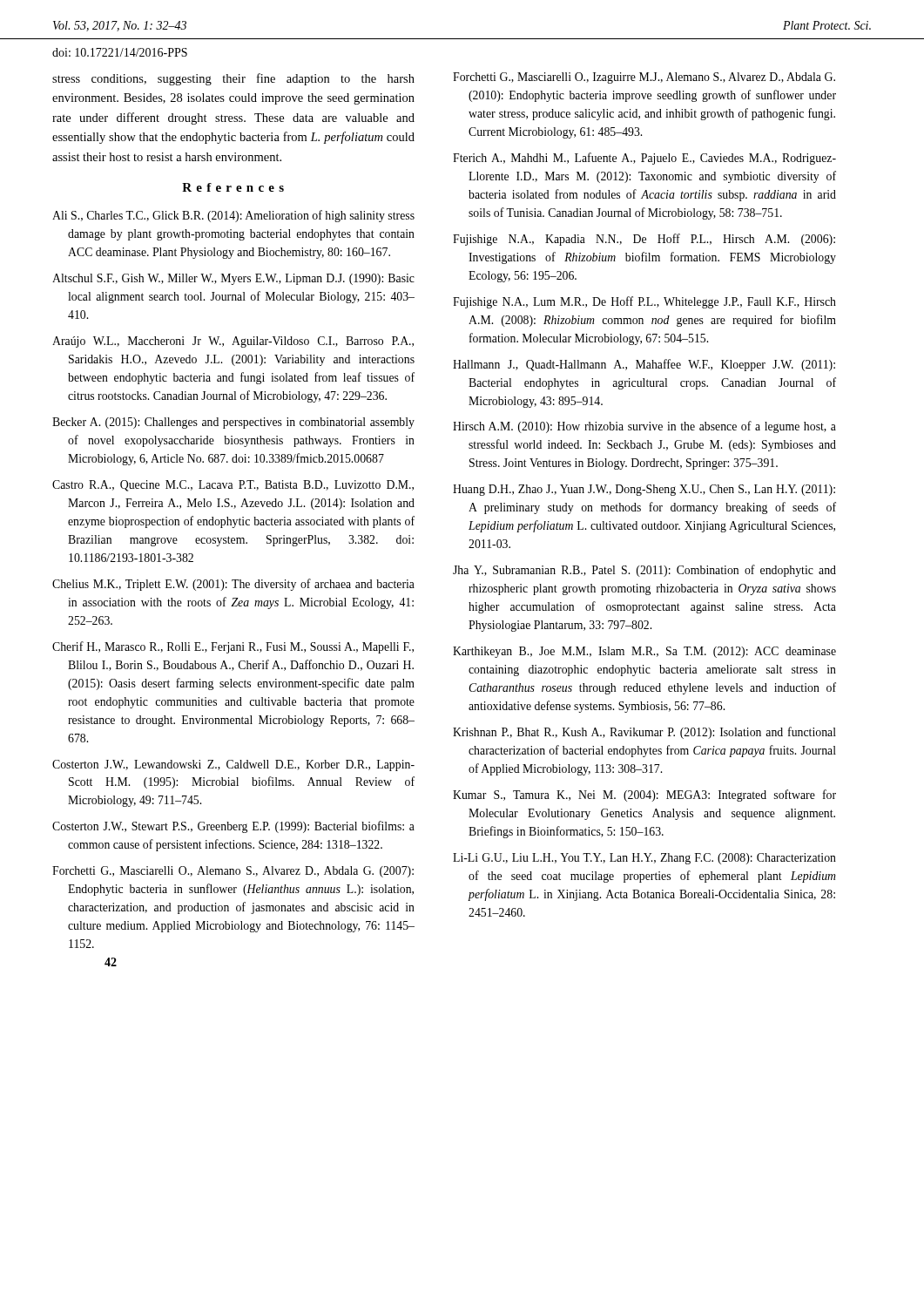Image resolution: width=924 pixels, height=1307 pixels.
Task: Find the text starting "Becker A. (2015): Challenges and perspectives"
Action: (x=233, y=440)
